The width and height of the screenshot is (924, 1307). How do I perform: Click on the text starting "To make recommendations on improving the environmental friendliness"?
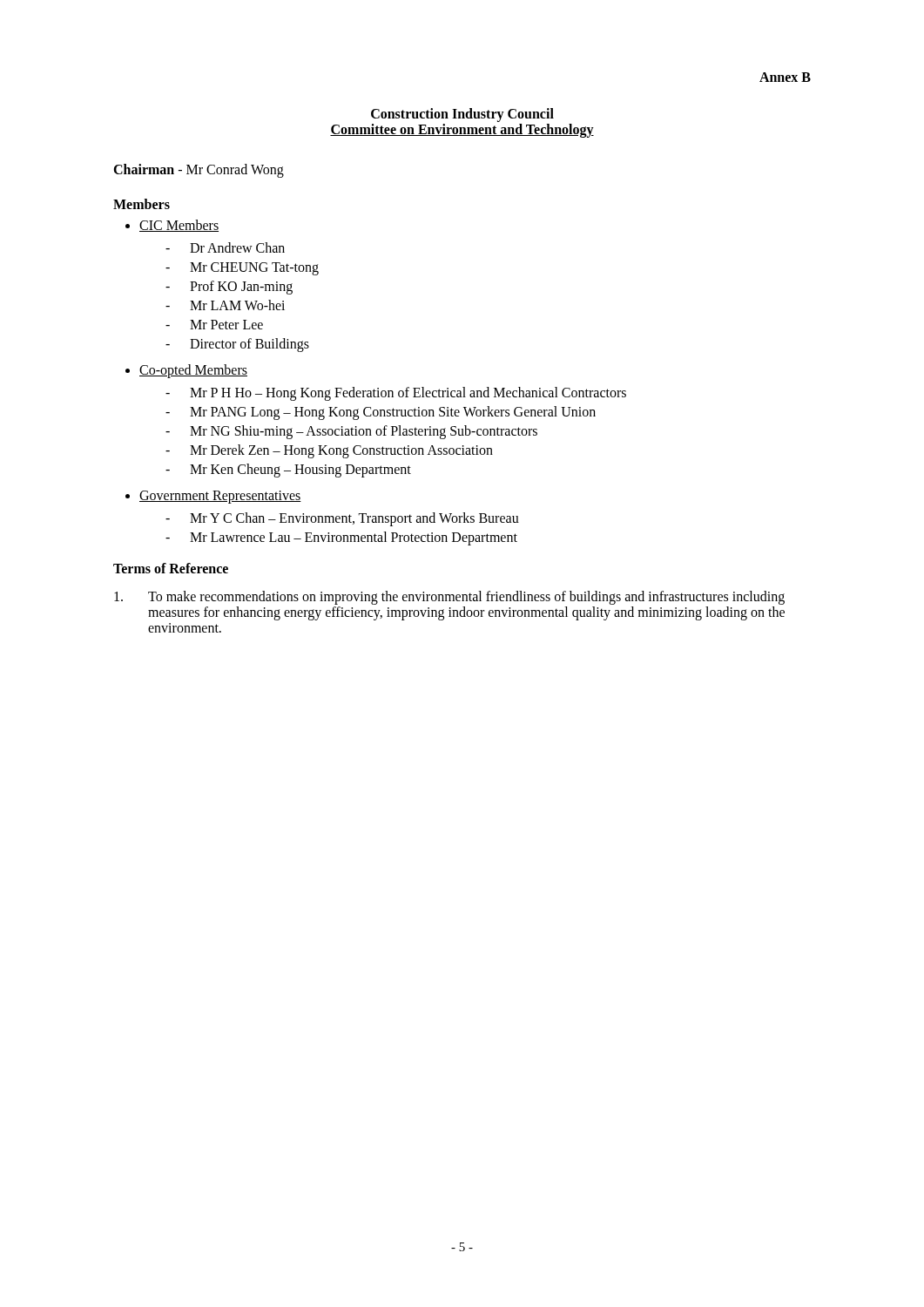(462, 613)
